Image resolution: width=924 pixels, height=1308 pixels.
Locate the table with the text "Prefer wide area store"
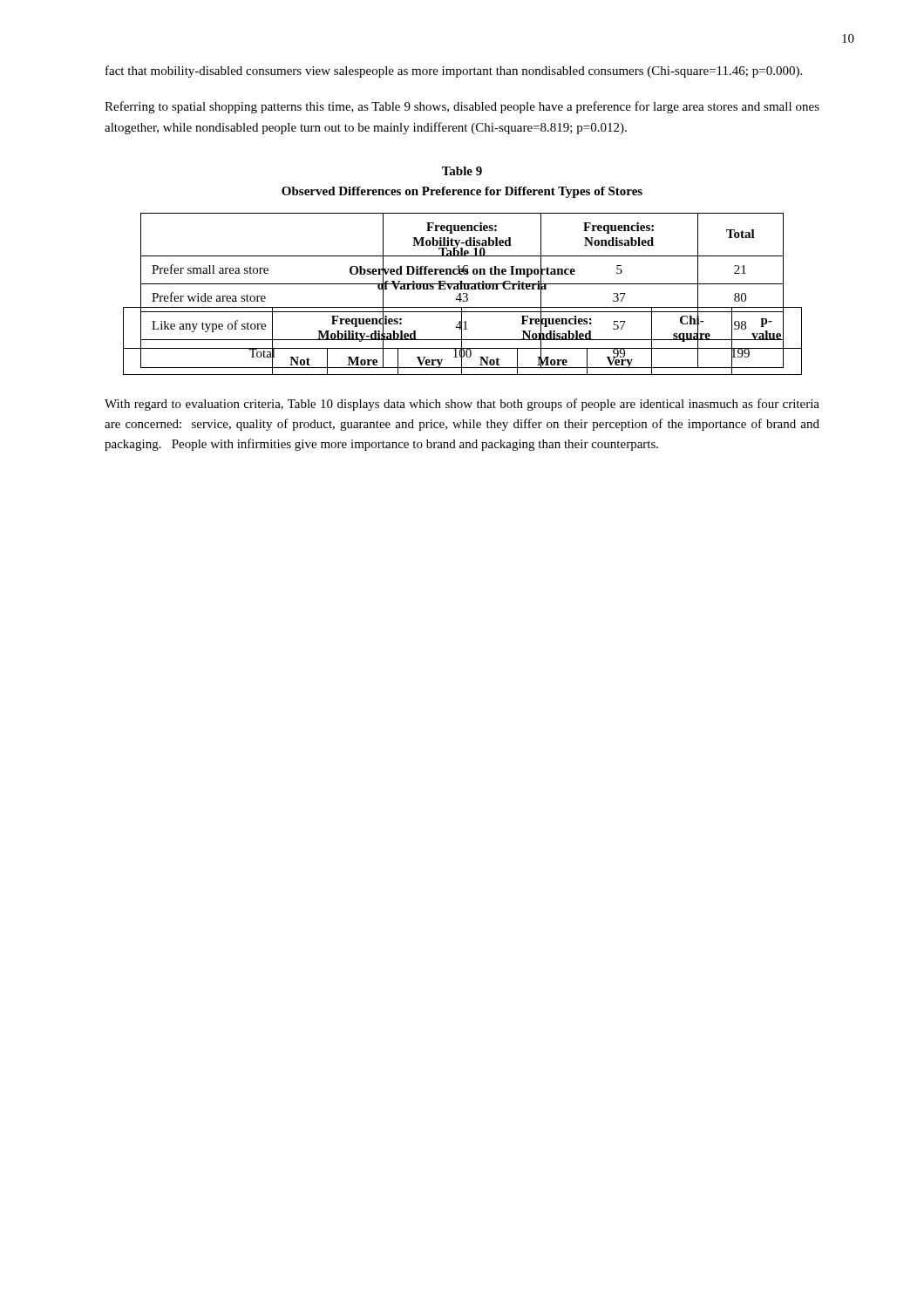[x=462, y=290]
